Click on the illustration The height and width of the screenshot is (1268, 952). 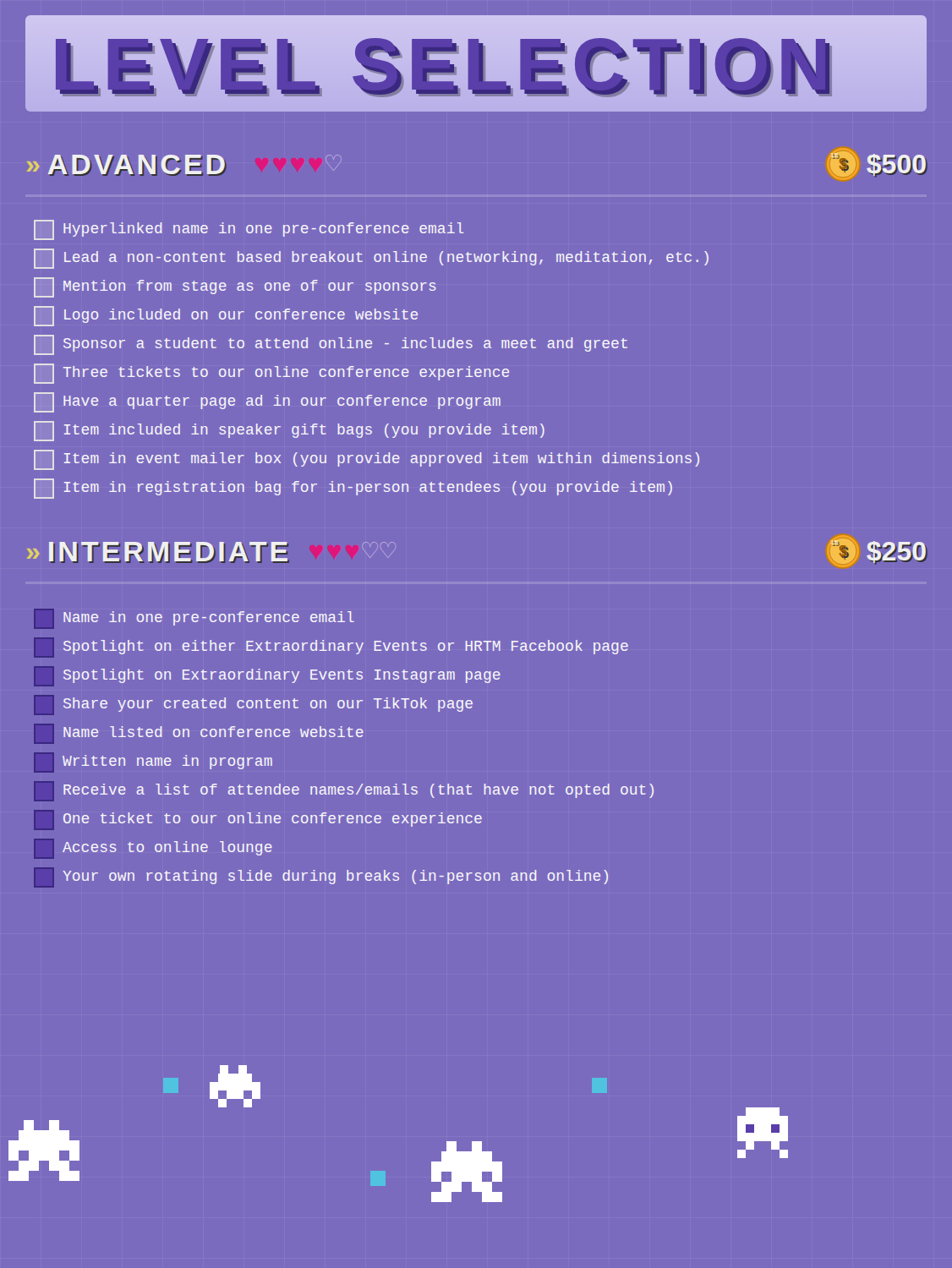pos(476,1154)
